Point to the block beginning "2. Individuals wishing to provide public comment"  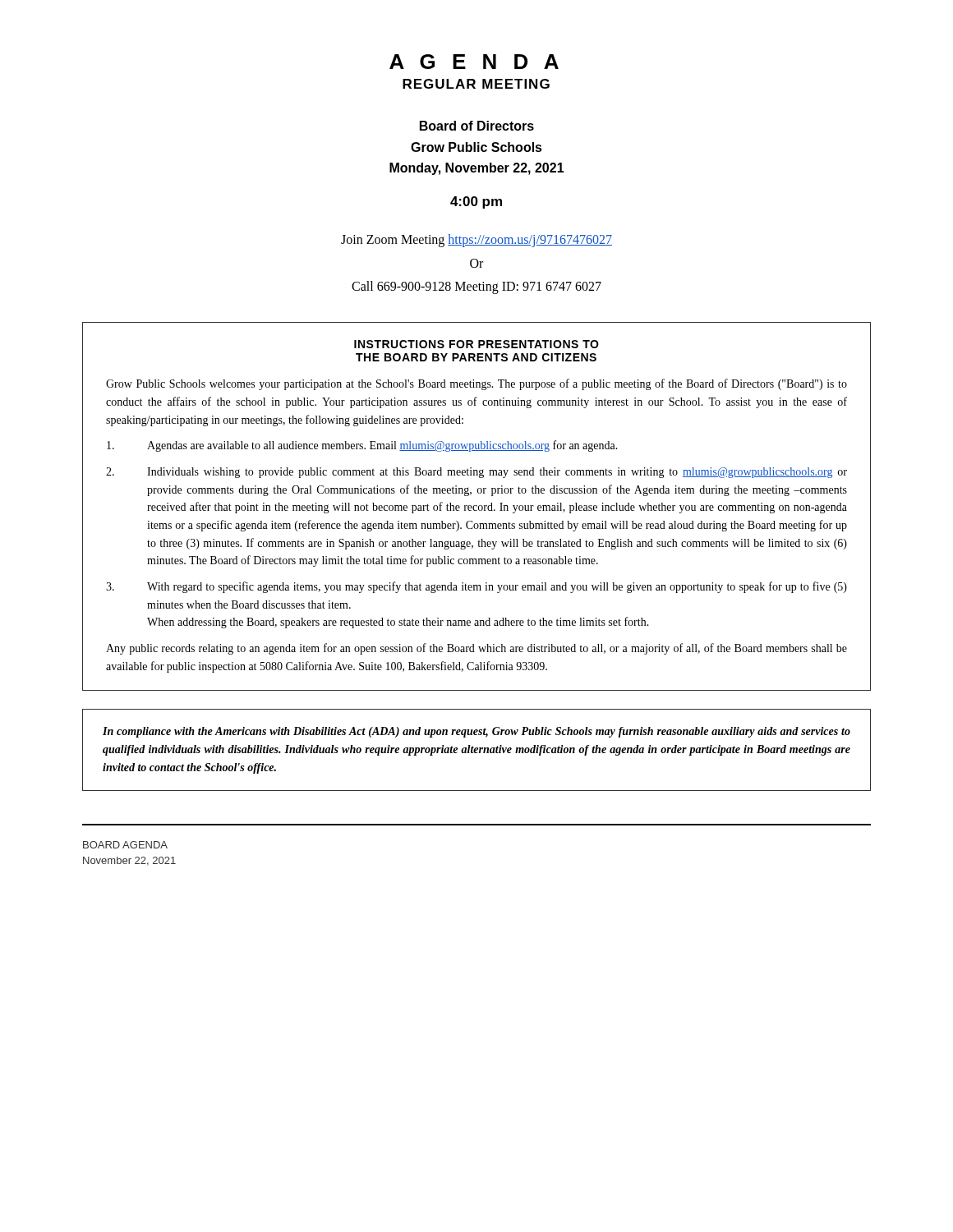(476, 517)
